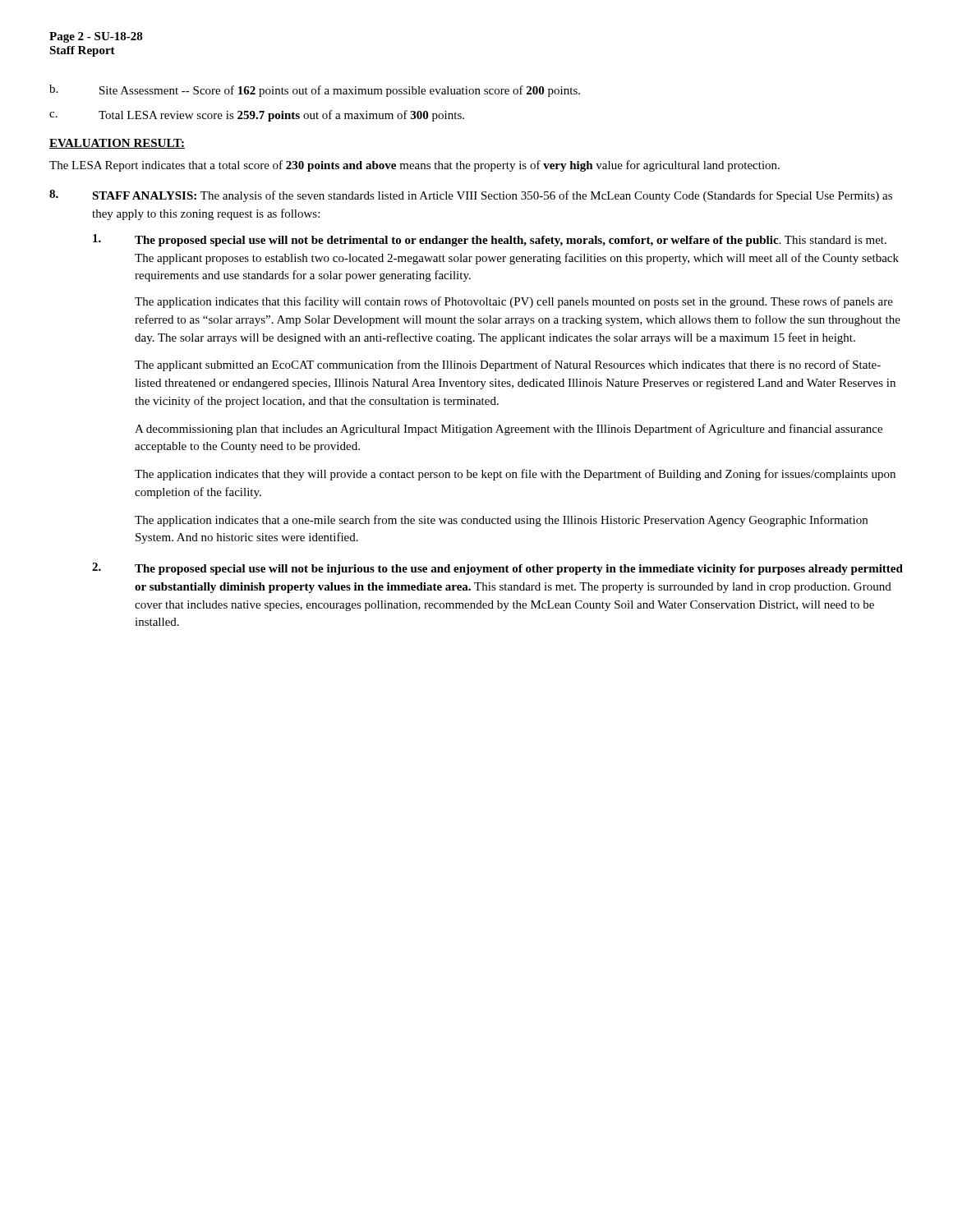Viewport: 953px width, 1232px height.
Task: Select the text block that says "A decommissioning plan"
Action: pos(509,437)
